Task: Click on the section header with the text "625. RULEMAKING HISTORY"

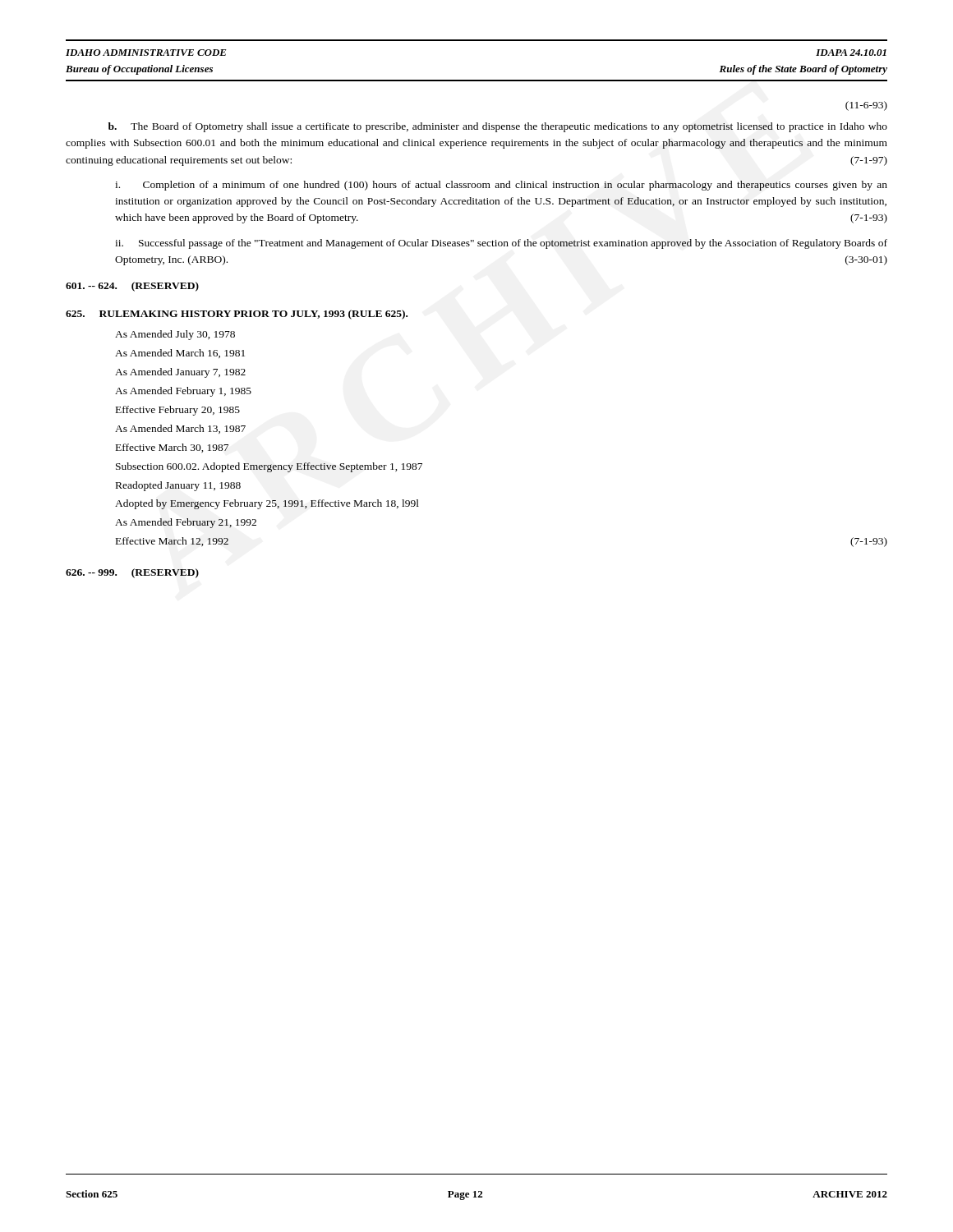Action: tap(237, 313)
